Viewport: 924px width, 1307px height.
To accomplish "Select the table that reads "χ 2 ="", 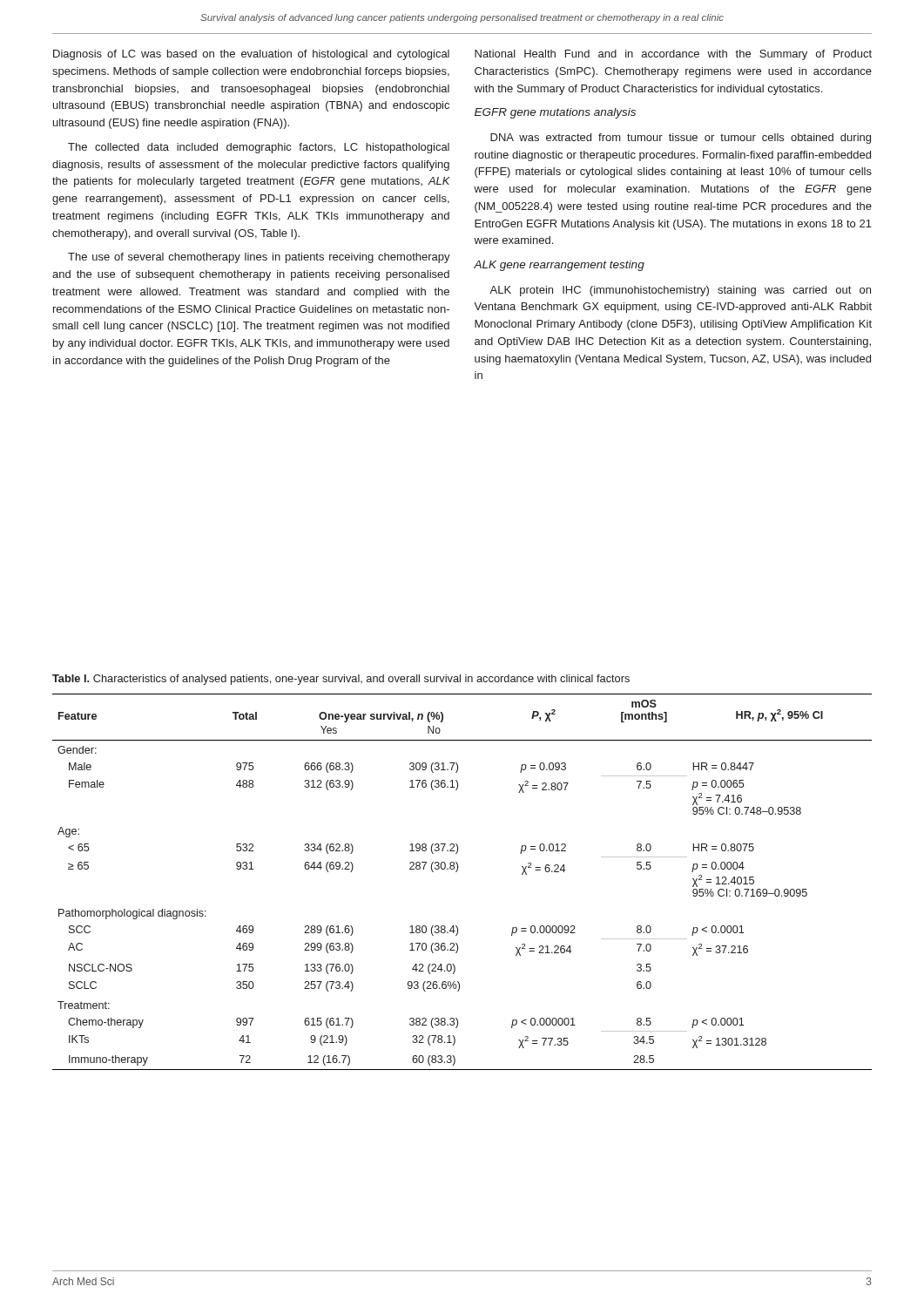I will tap(462, 882).
